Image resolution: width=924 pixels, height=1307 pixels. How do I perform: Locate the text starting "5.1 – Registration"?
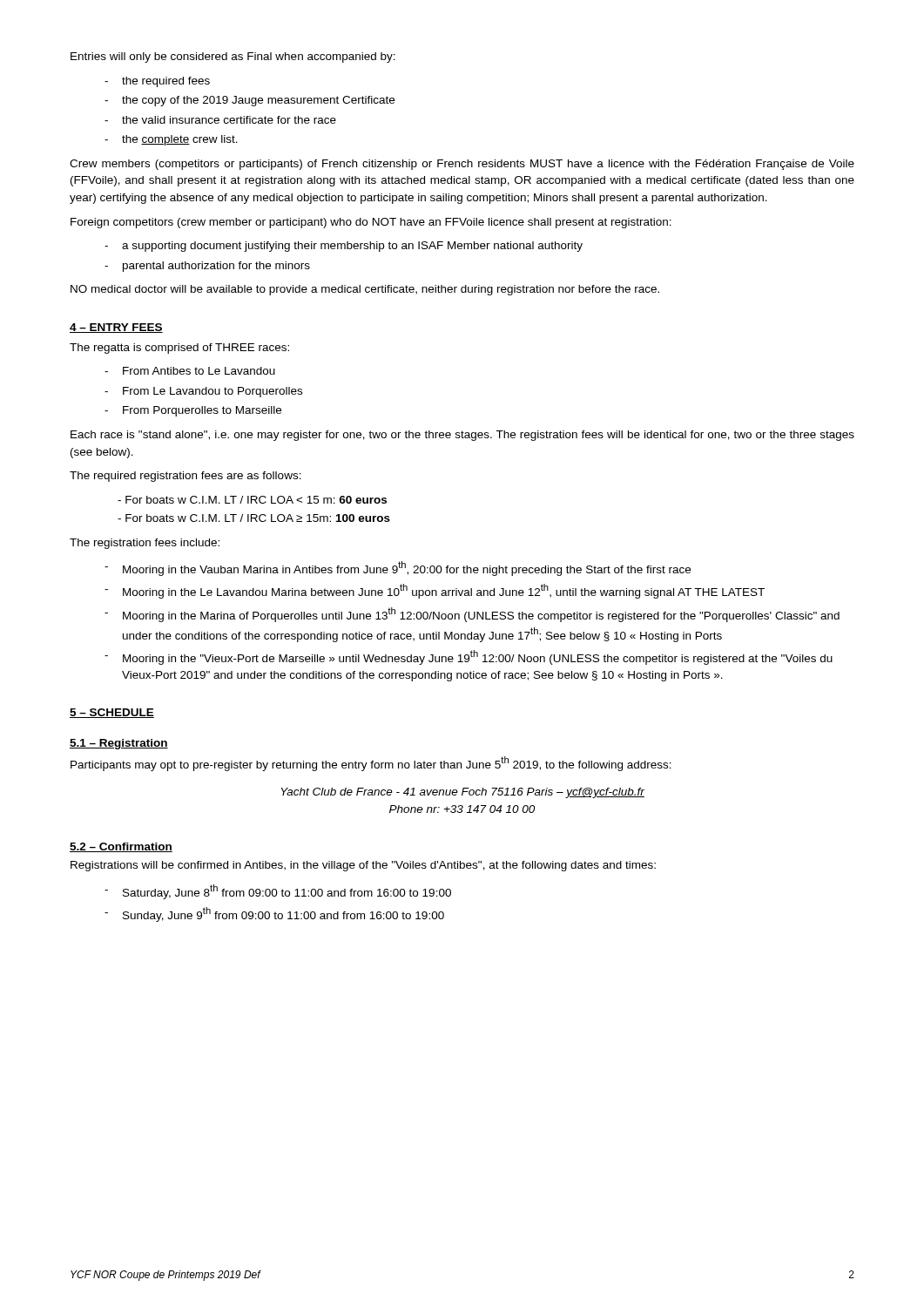click(119, 743)
